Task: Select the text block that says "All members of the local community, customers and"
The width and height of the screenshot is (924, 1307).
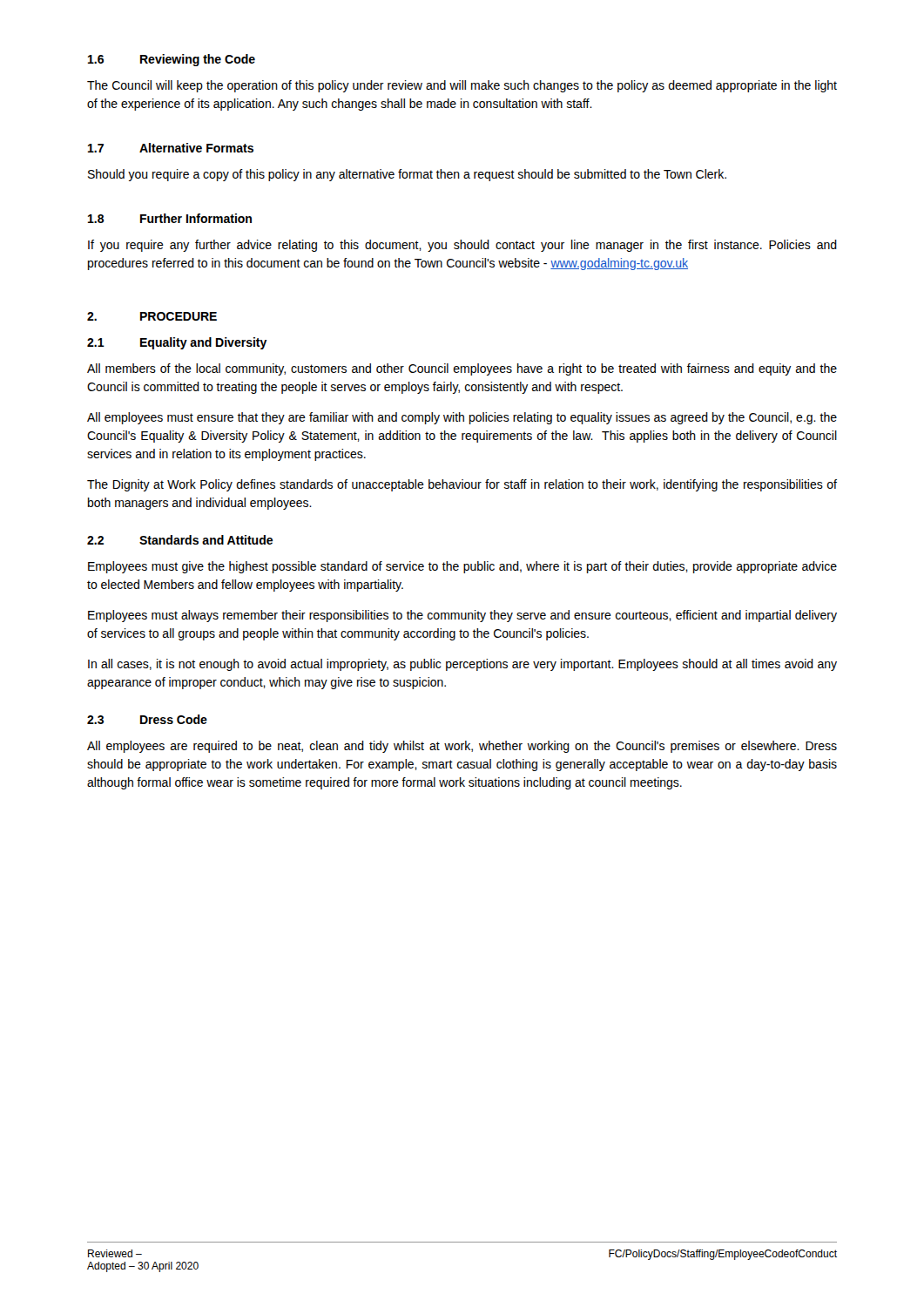Action: tap(462, 378)
